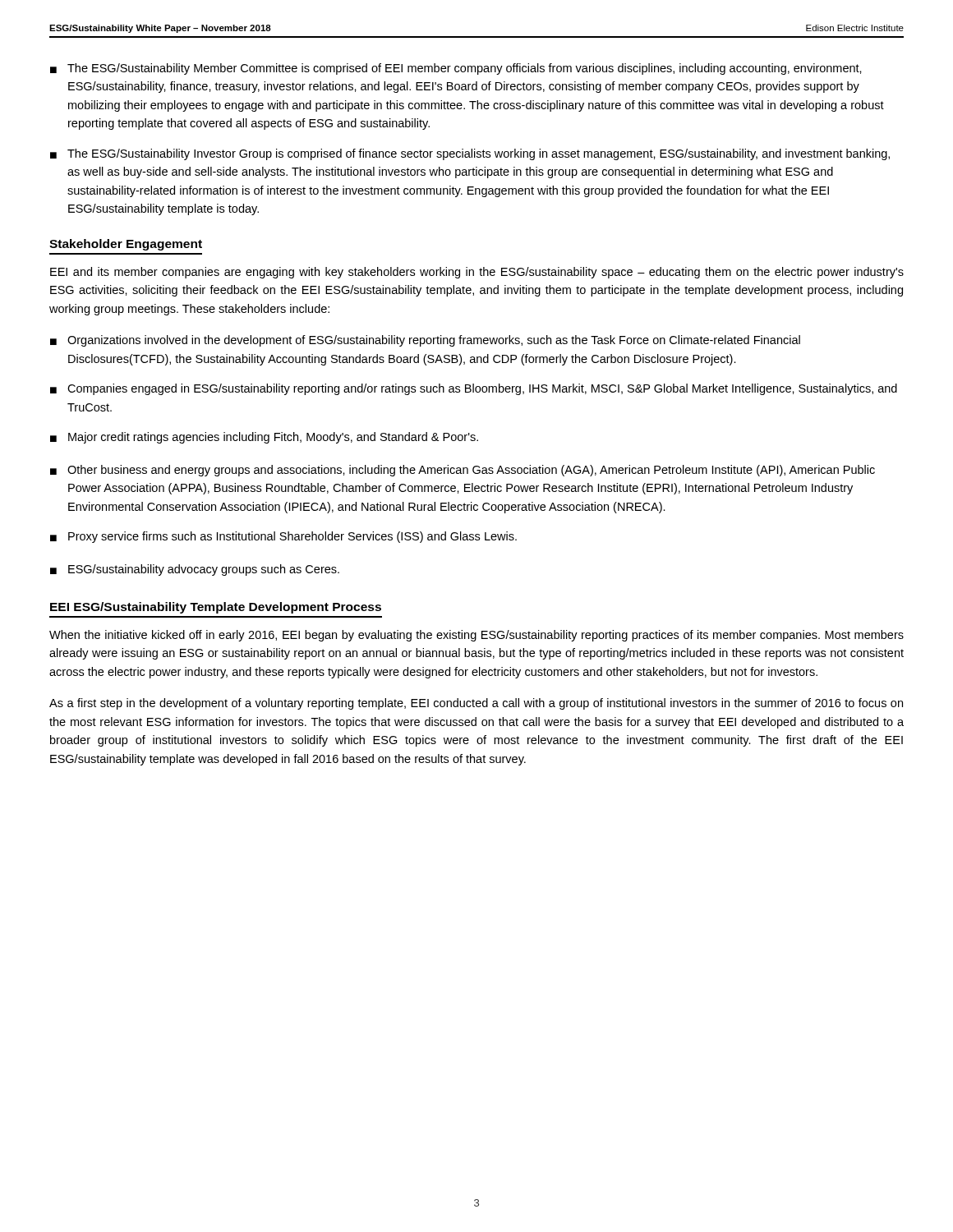Point to the block beginning "■ Companies engaged in ESG/sustainability reporting"
The width and height of the screenshot is (953, 1232).
click(x=476, y=398)
